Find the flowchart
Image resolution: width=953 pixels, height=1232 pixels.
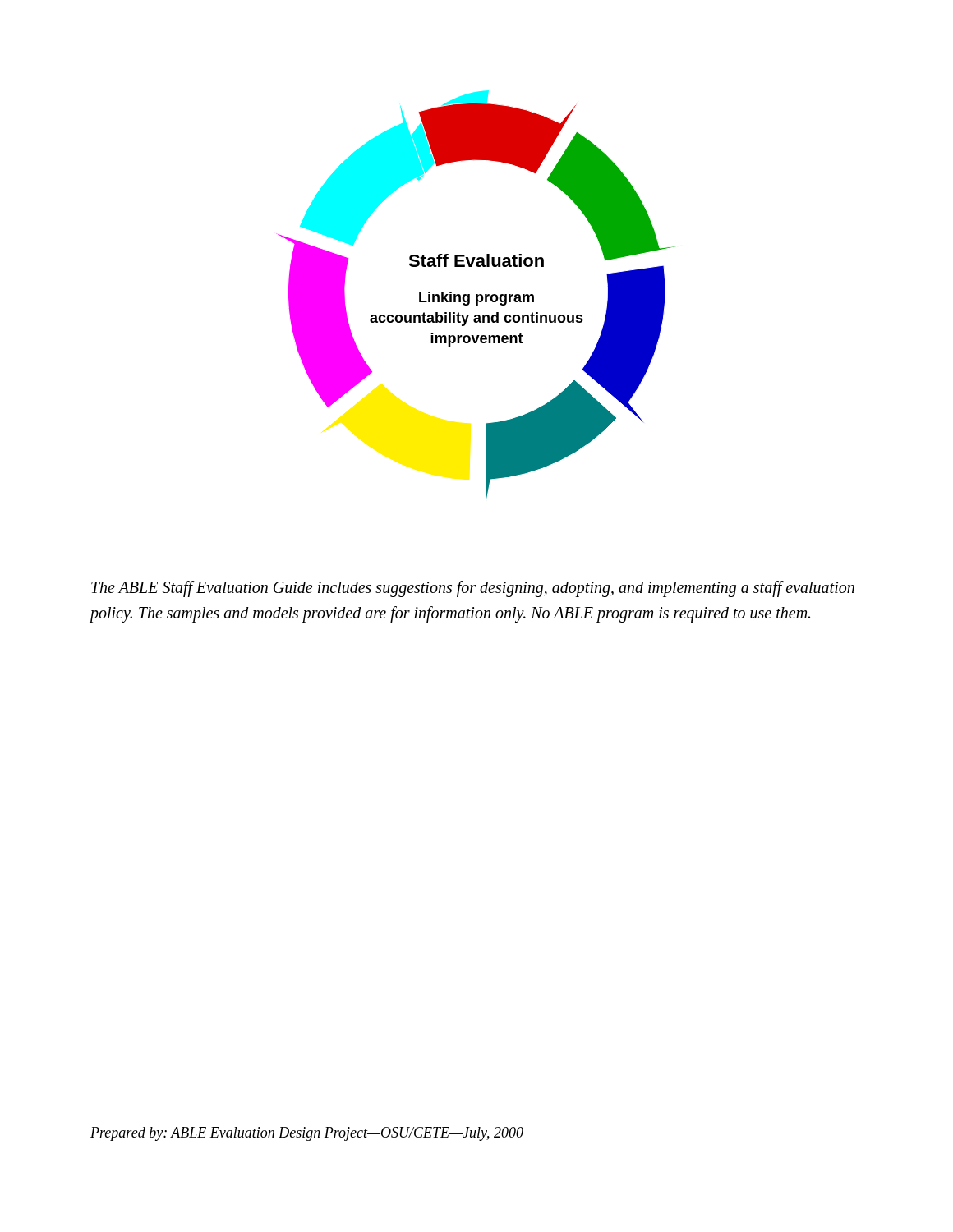476,296
